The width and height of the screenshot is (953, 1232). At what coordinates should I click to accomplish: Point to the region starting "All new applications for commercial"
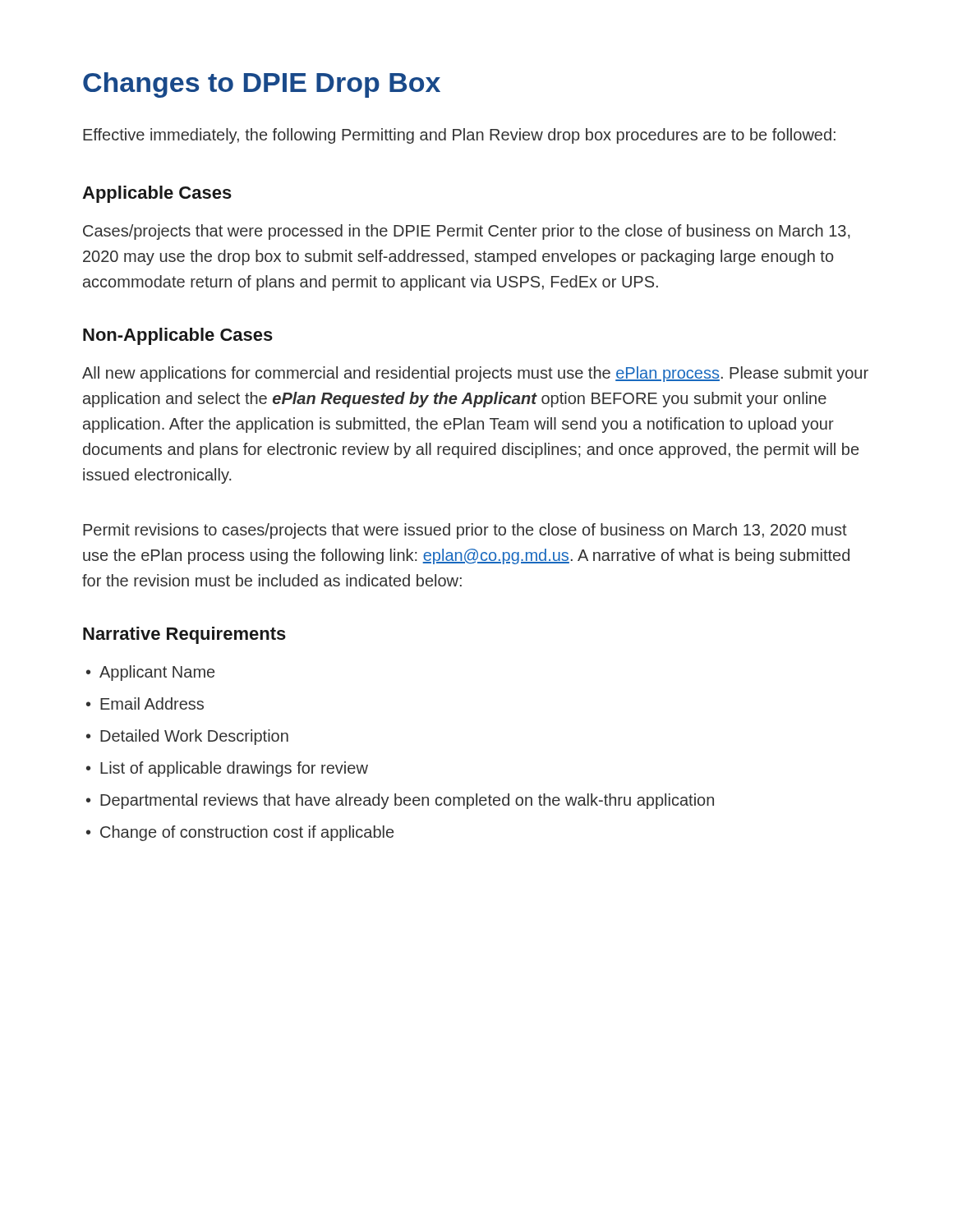tap(476, 424)
